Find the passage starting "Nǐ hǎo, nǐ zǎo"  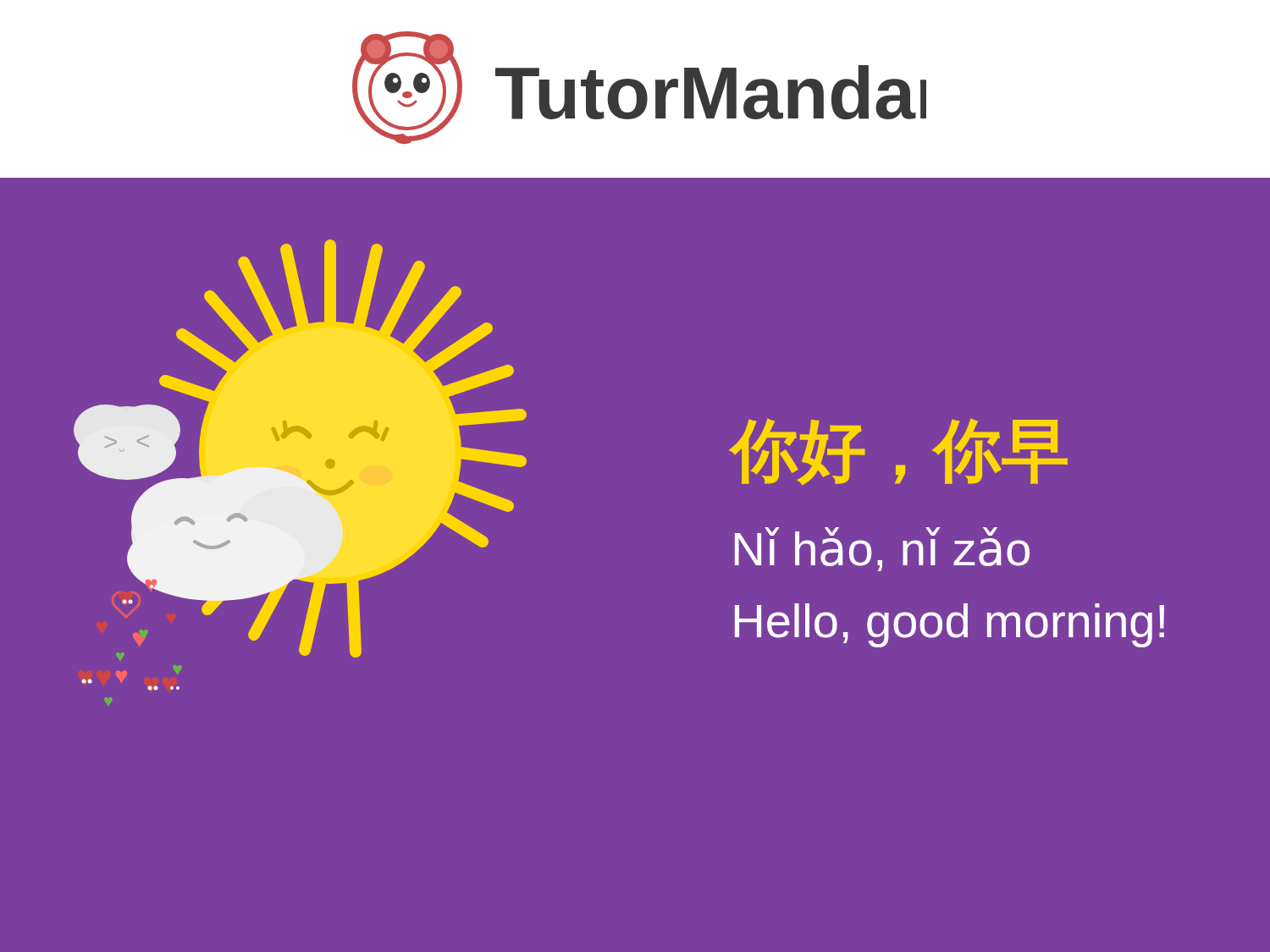pyautogui.click(x=881, y=549)
